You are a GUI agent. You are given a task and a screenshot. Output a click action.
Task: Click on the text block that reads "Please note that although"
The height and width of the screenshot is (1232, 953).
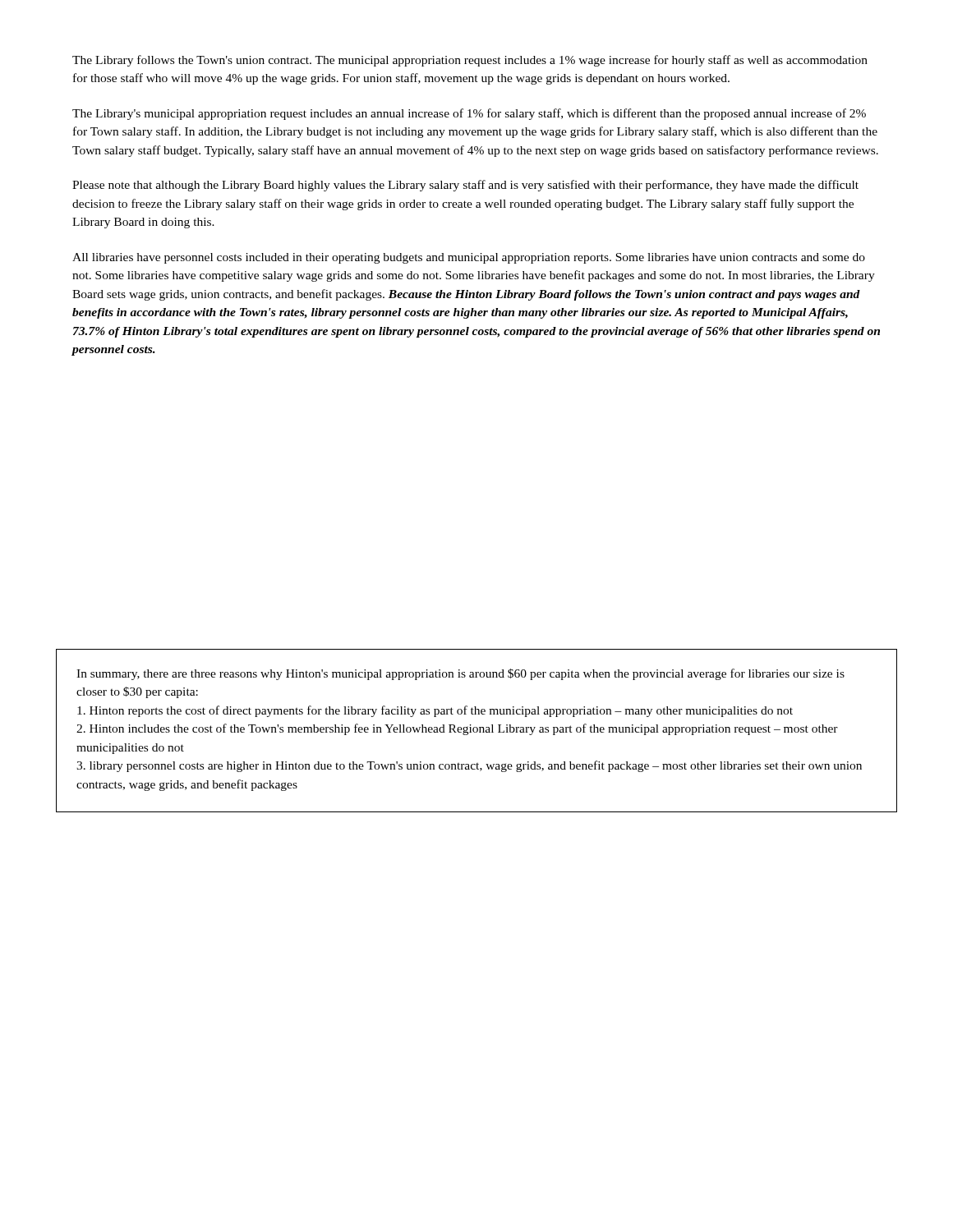point(476,204)
